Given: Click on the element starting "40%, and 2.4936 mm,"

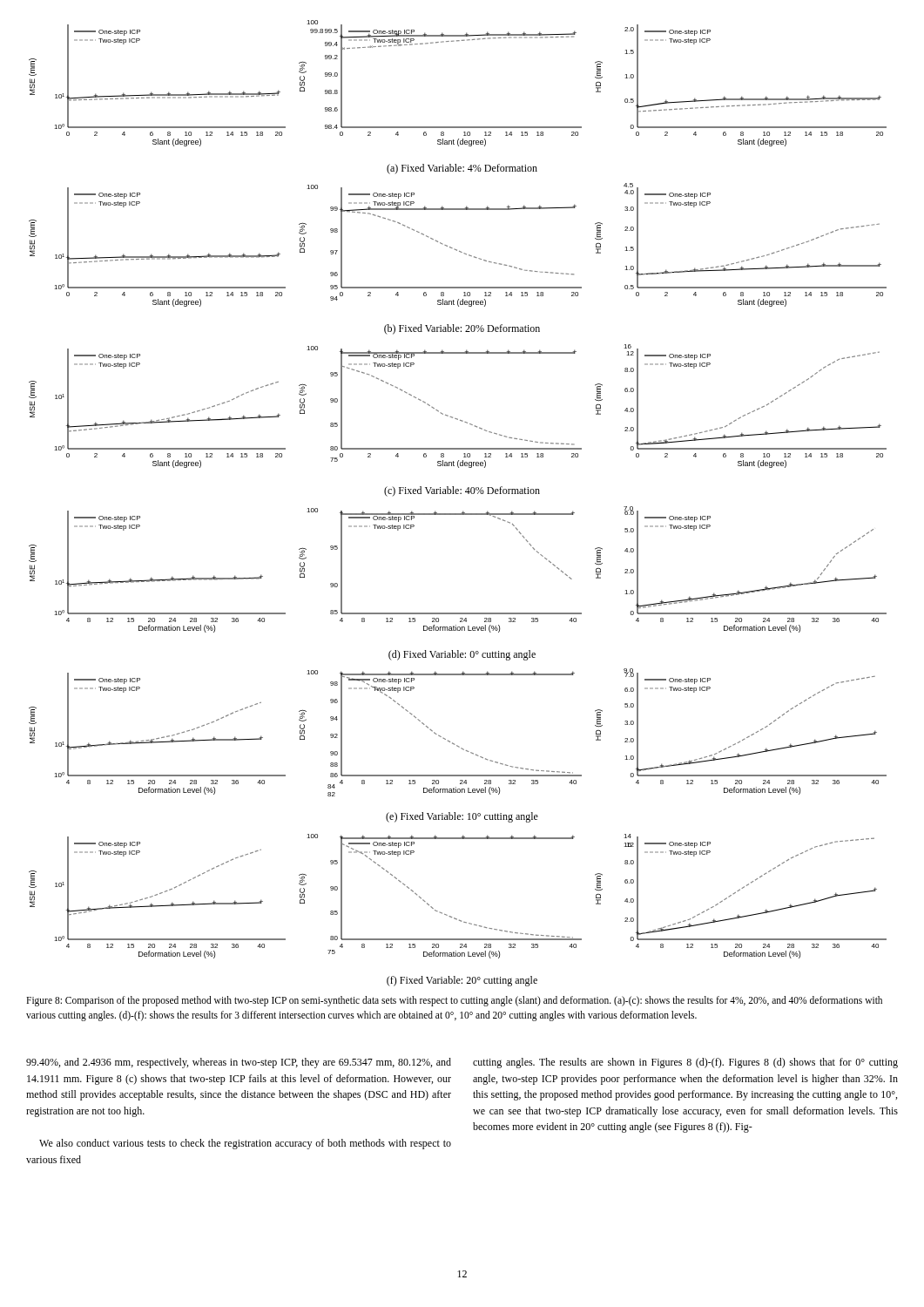Looking at the screenshot, I should [239, 1063].
